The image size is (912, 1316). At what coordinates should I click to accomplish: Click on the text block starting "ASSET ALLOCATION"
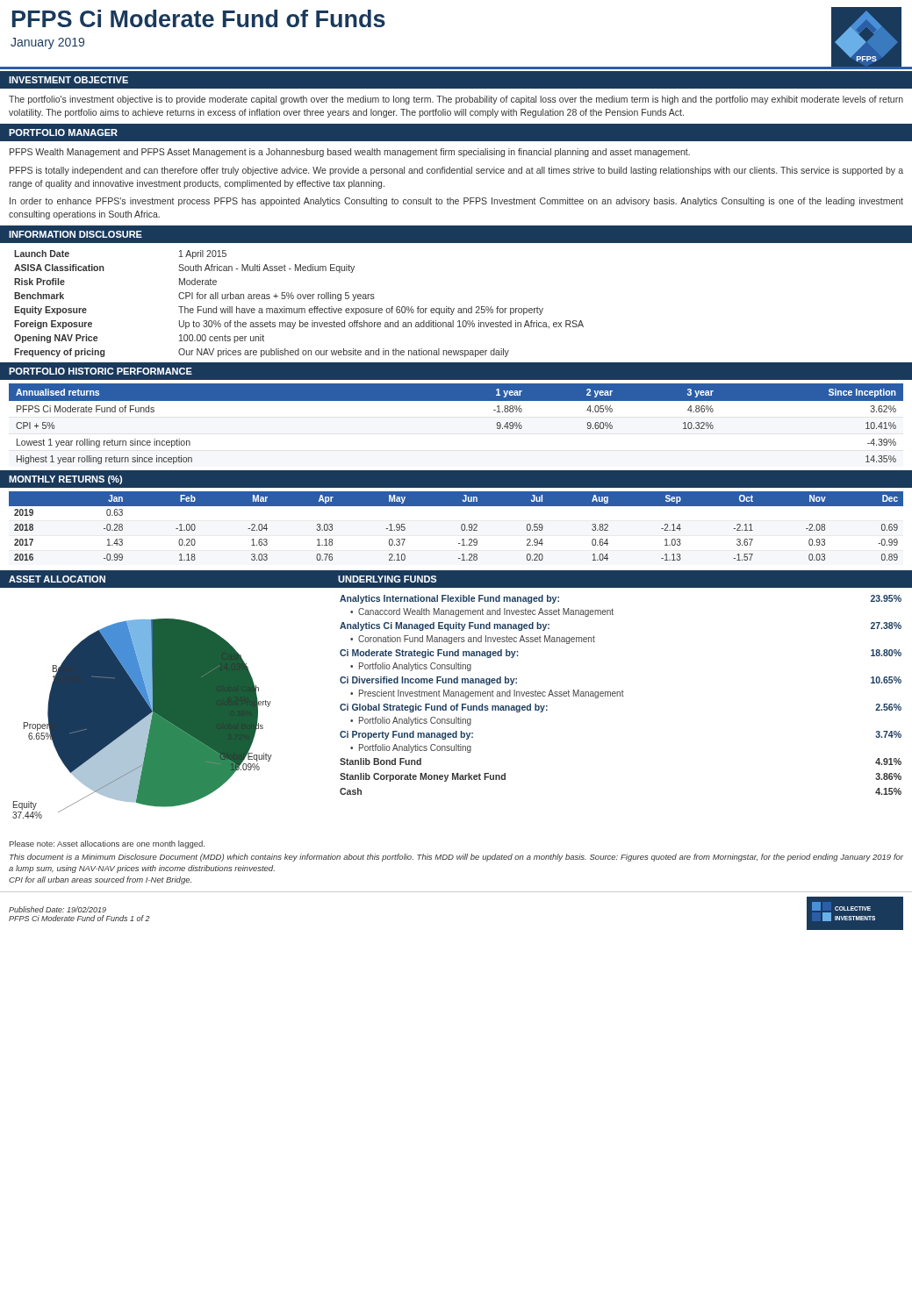click(57, 579)
